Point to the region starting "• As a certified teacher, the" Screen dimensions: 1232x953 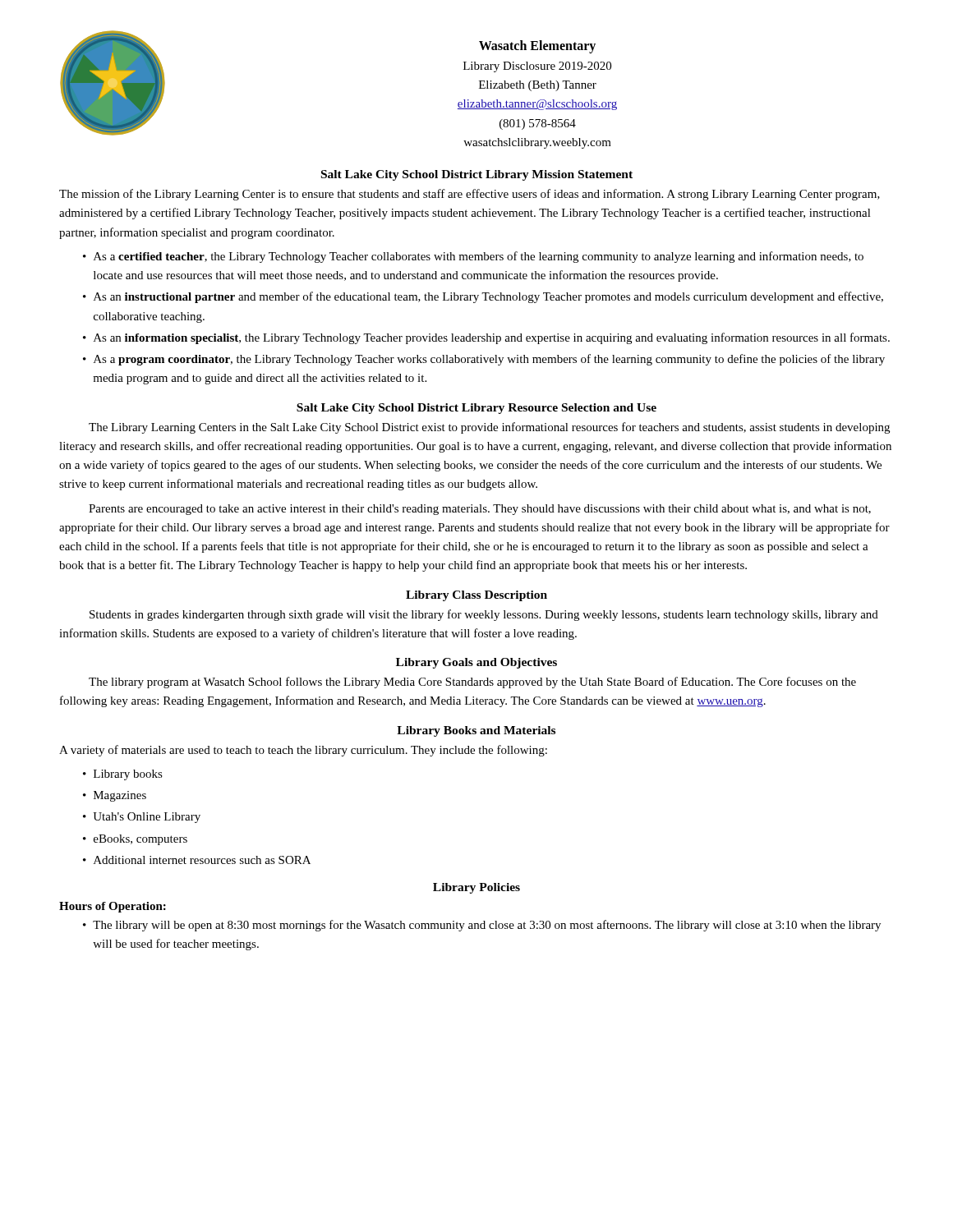488,266
